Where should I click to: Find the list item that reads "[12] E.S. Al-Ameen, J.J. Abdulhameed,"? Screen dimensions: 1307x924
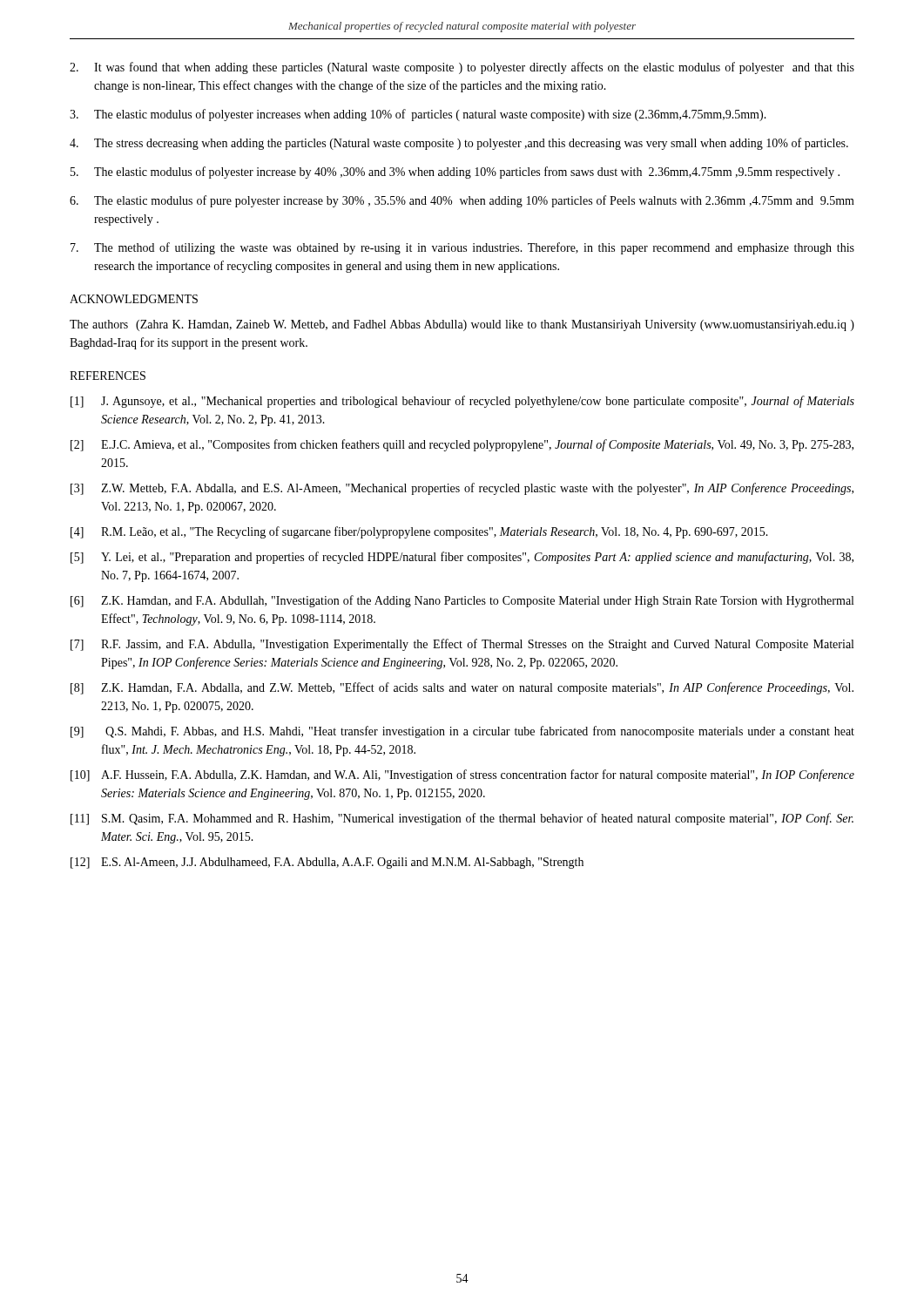[x=462, y=862]
